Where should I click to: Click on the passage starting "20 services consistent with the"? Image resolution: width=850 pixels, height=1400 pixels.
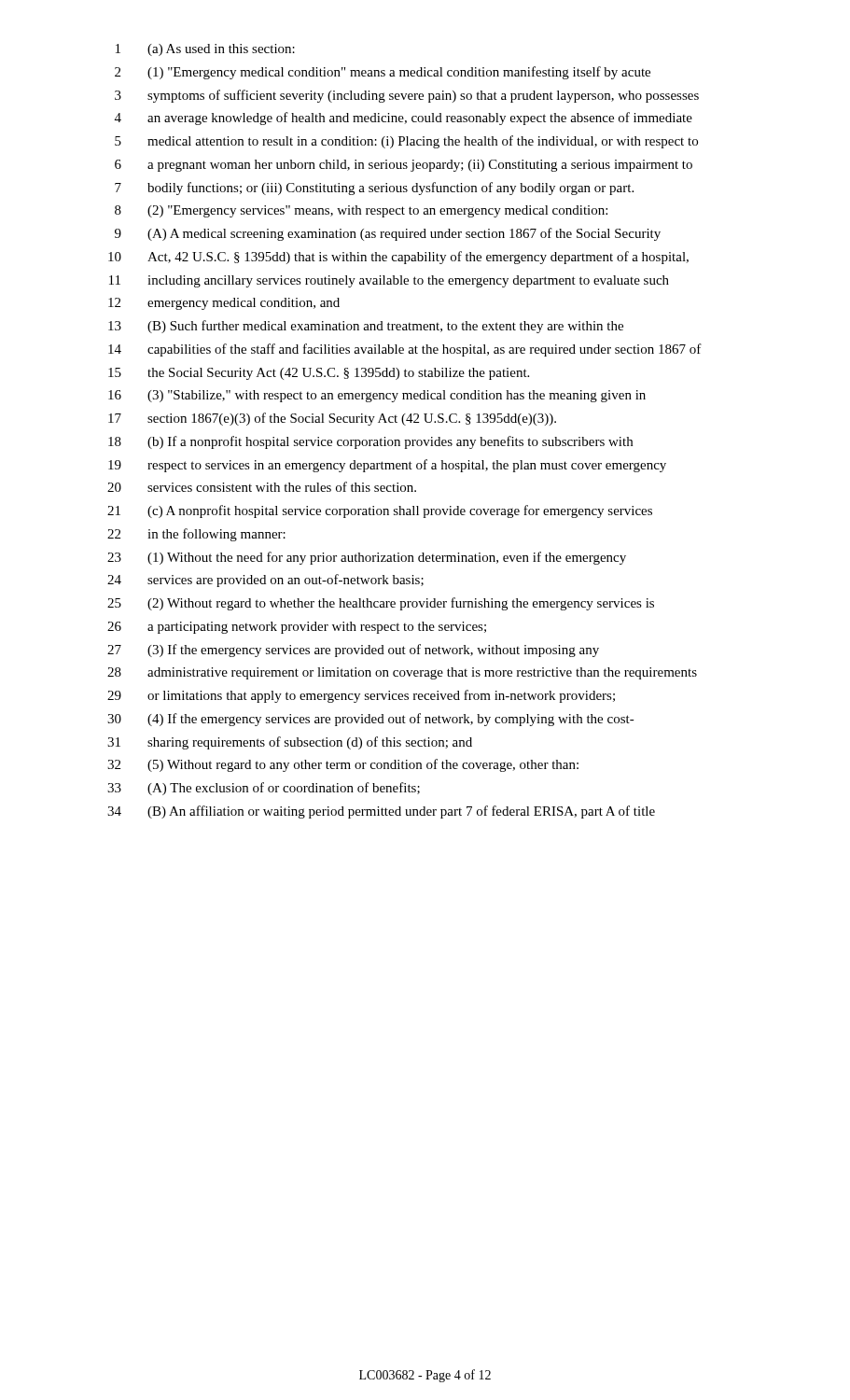(x=262, y=487)
